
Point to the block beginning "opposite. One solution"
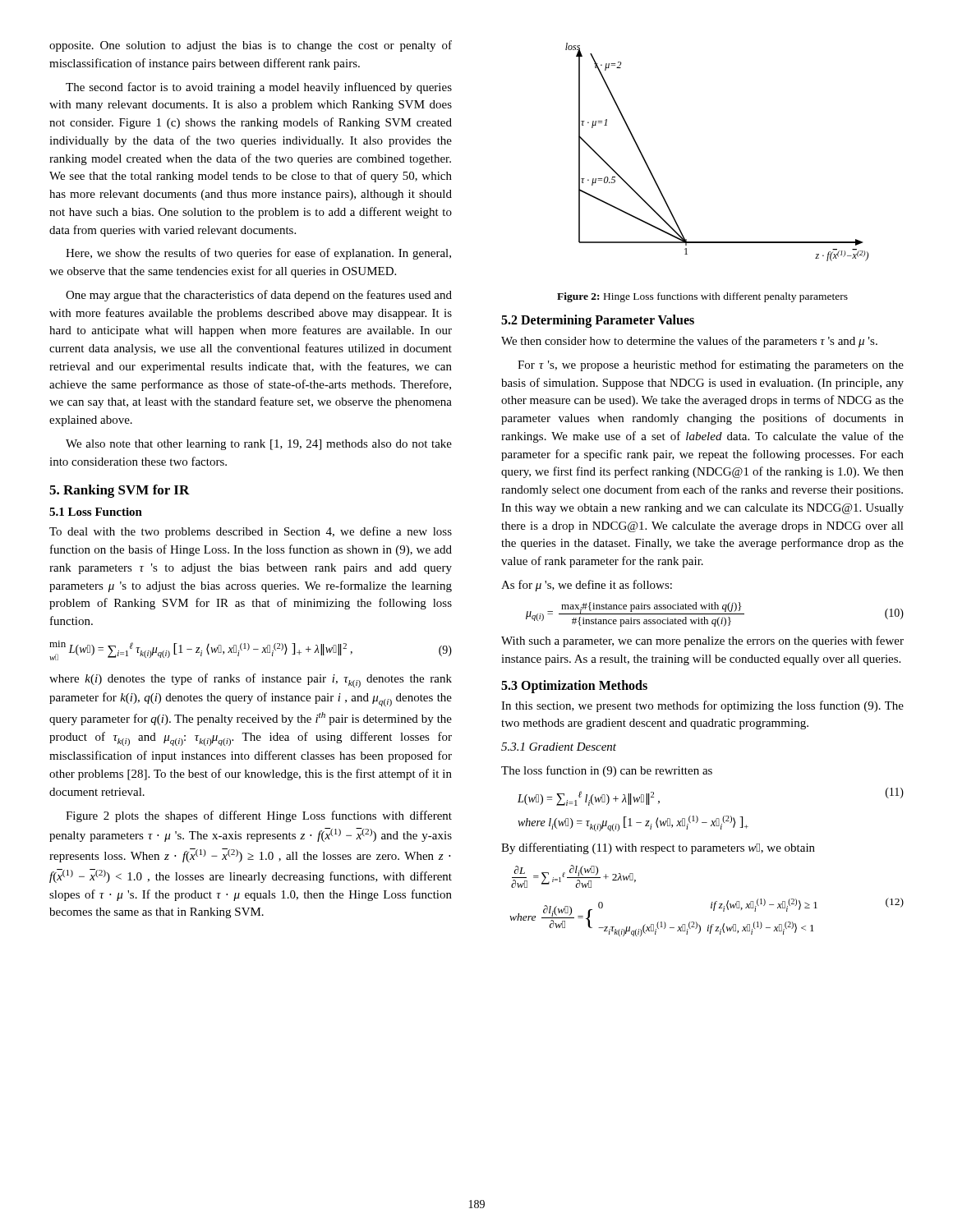coord(251,55)
